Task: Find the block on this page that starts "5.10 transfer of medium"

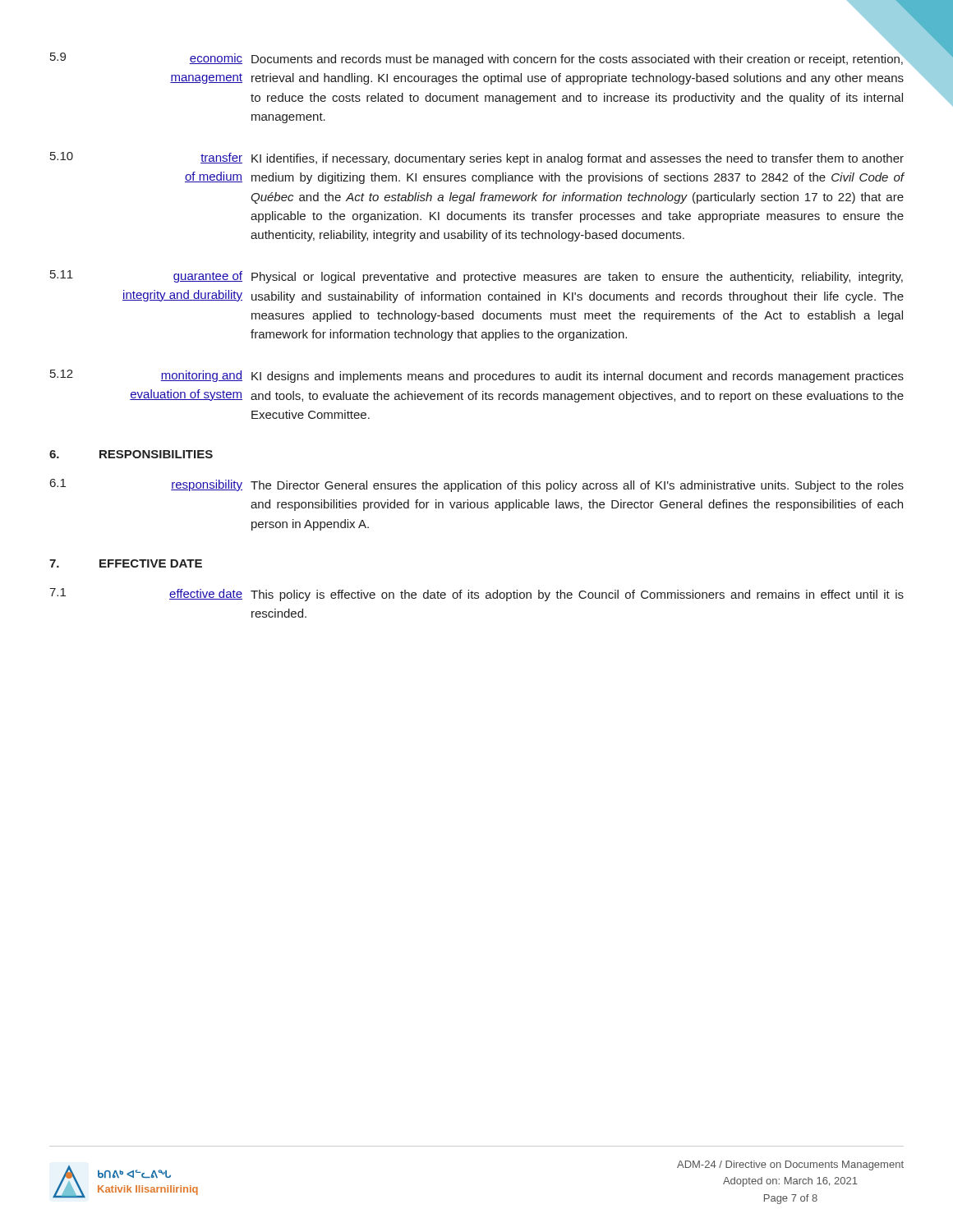Action: click(x=476, y=196)
